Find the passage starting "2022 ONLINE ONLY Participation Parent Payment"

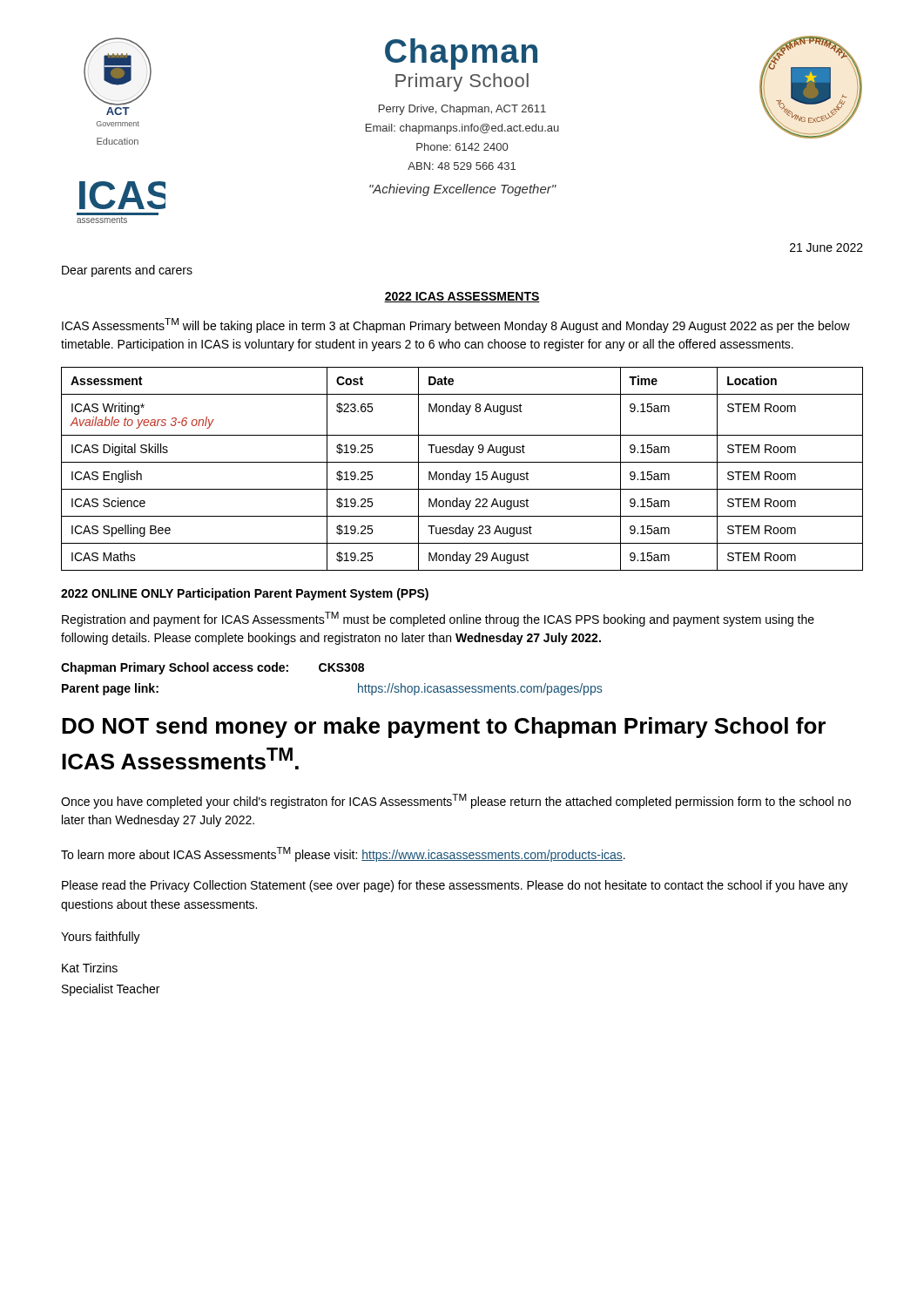click(x=245, y=593)
